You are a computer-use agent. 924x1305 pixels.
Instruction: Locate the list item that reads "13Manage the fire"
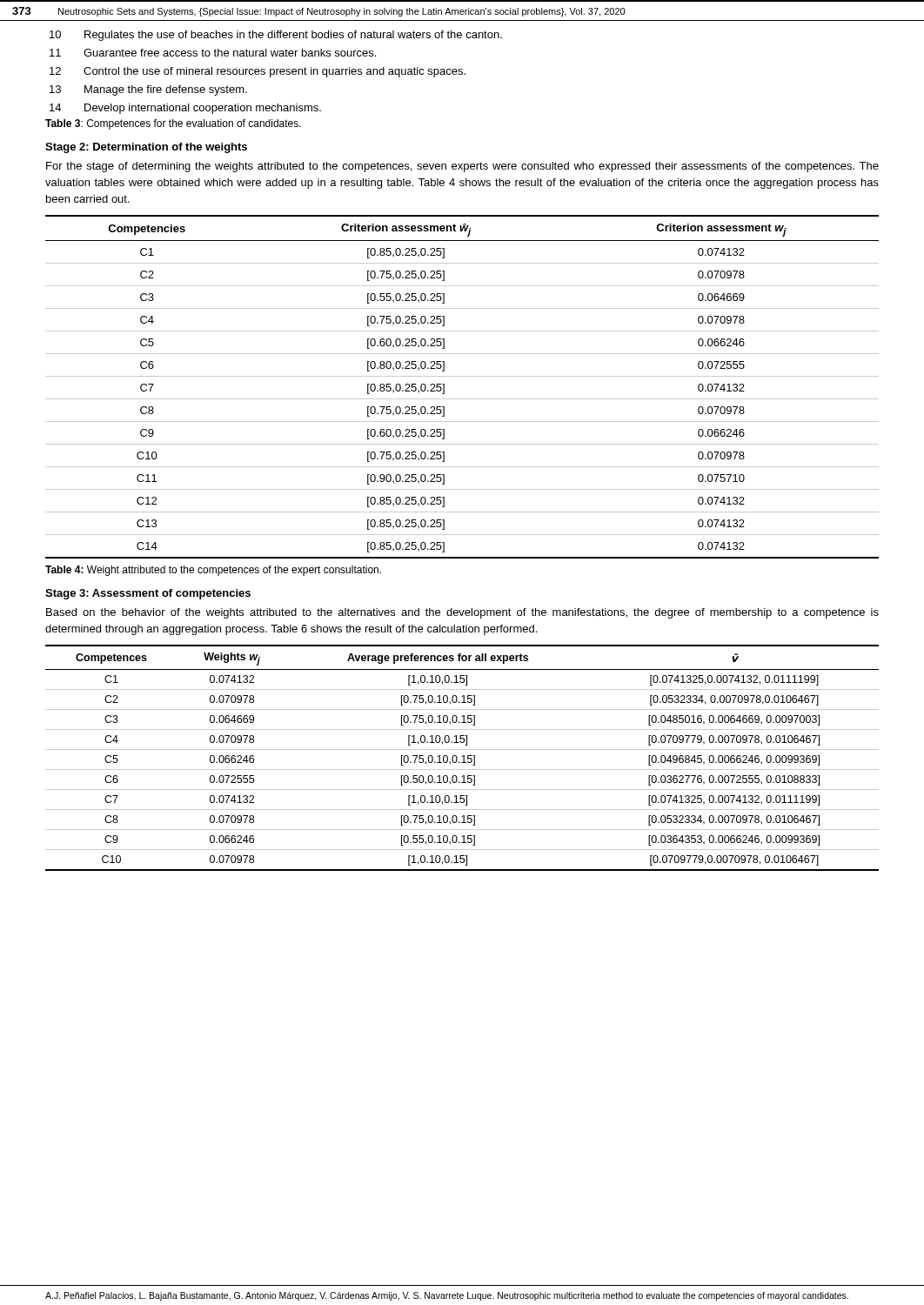coord(148,90)
